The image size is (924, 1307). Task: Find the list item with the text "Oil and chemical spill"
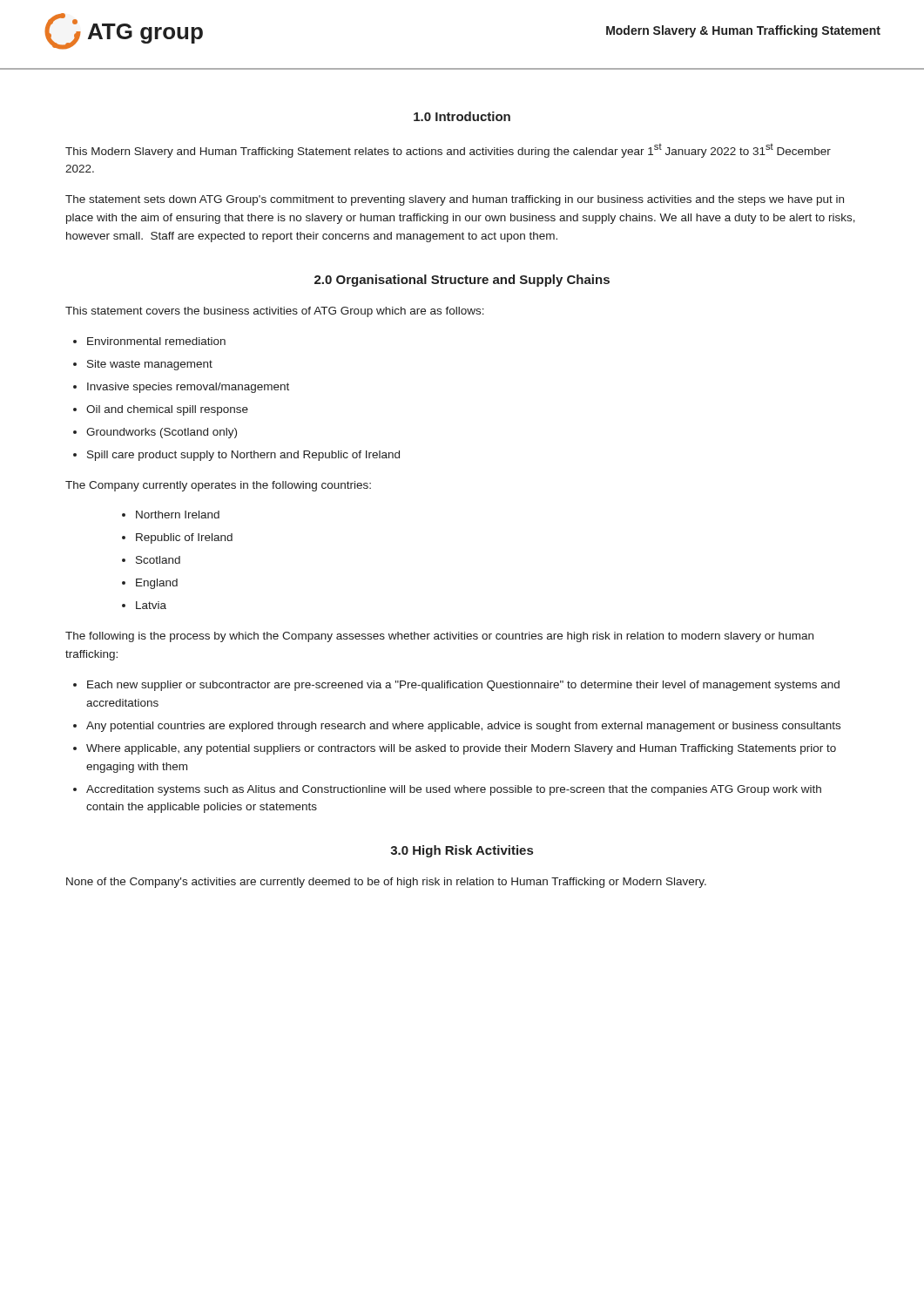(x=167, y=409)
